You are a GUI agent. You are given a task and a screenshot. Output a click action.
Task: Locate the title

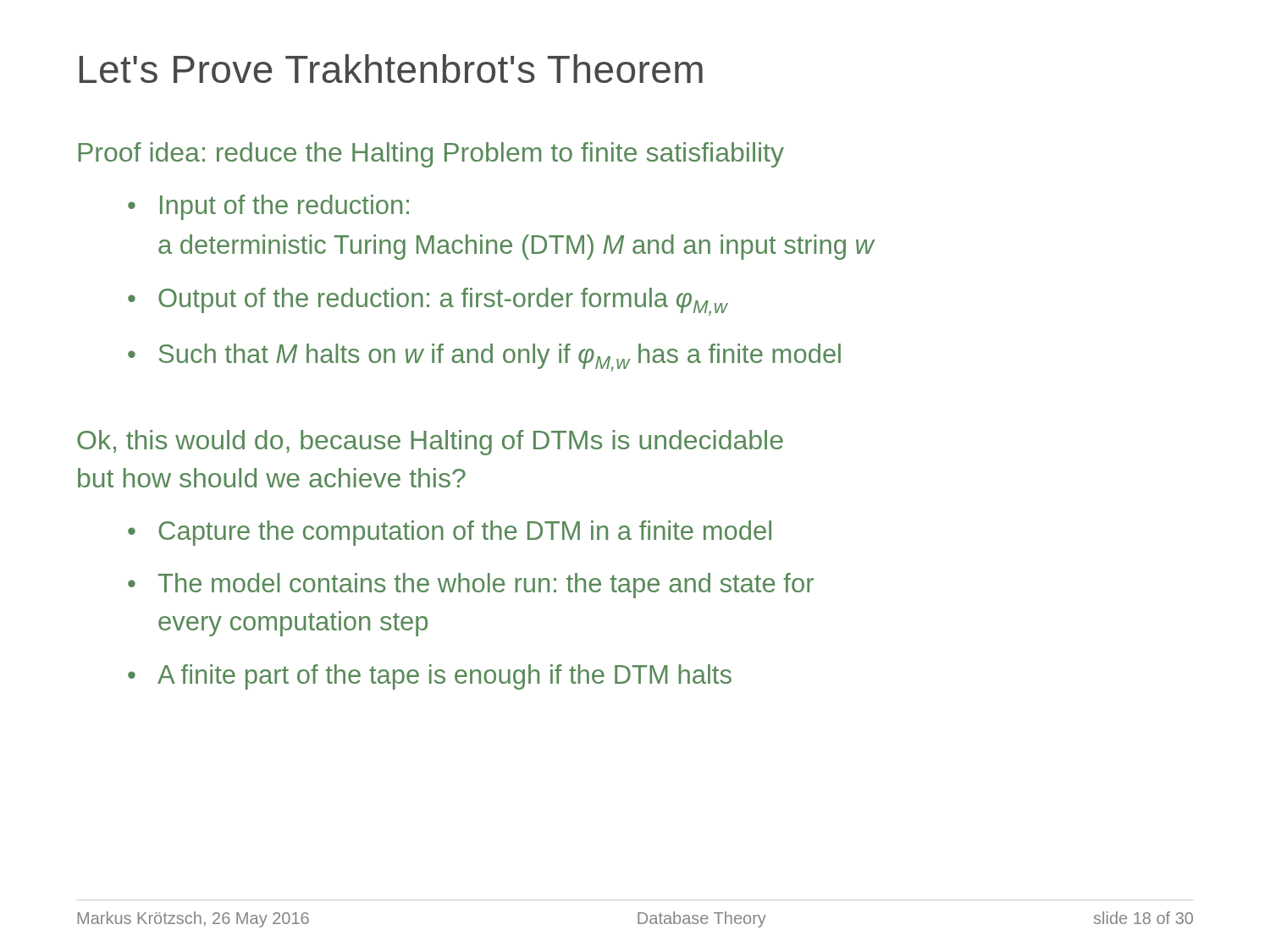pyautogui.click(x=391, y=69)
